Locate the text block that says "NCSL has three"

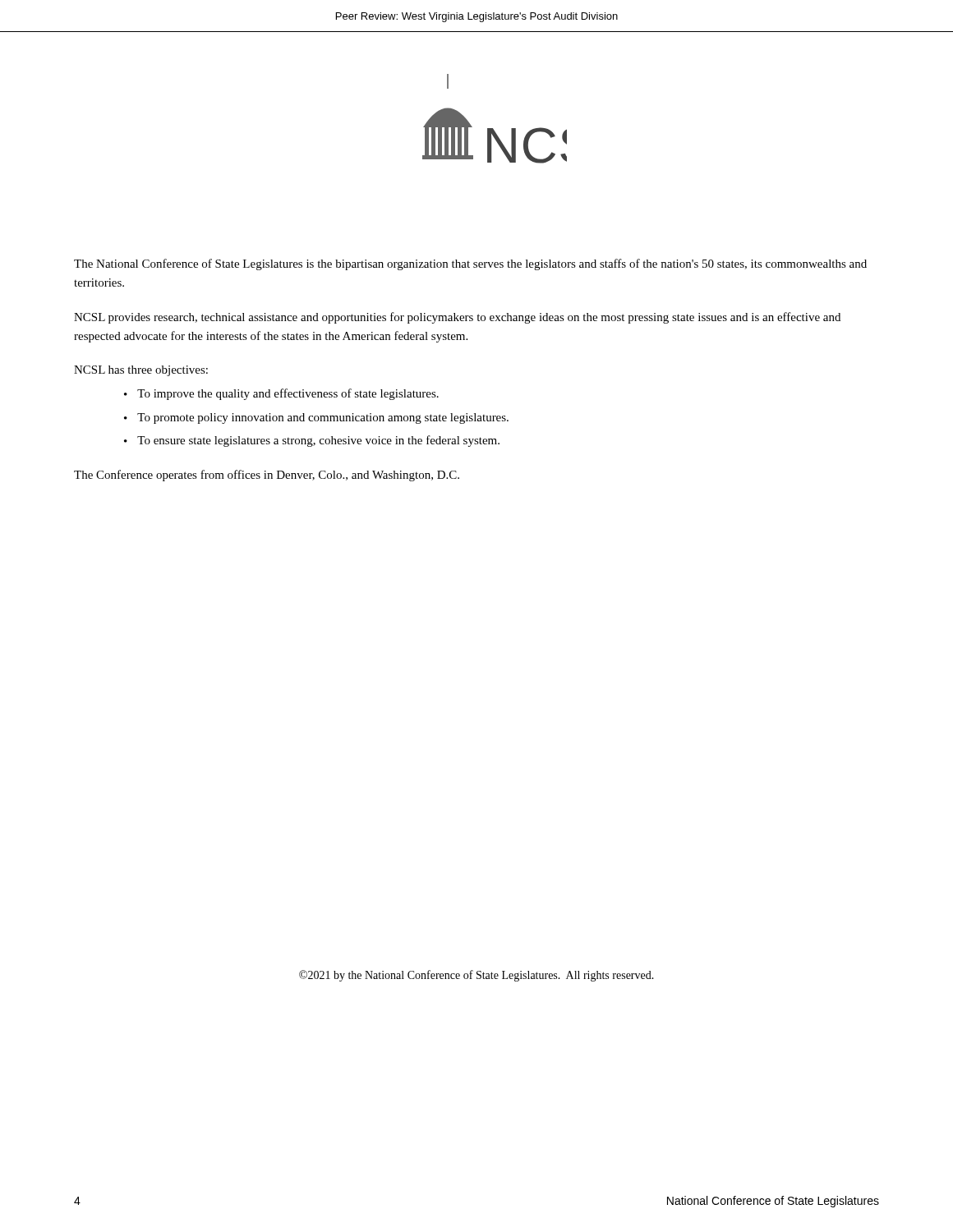(x=141, y=370)
